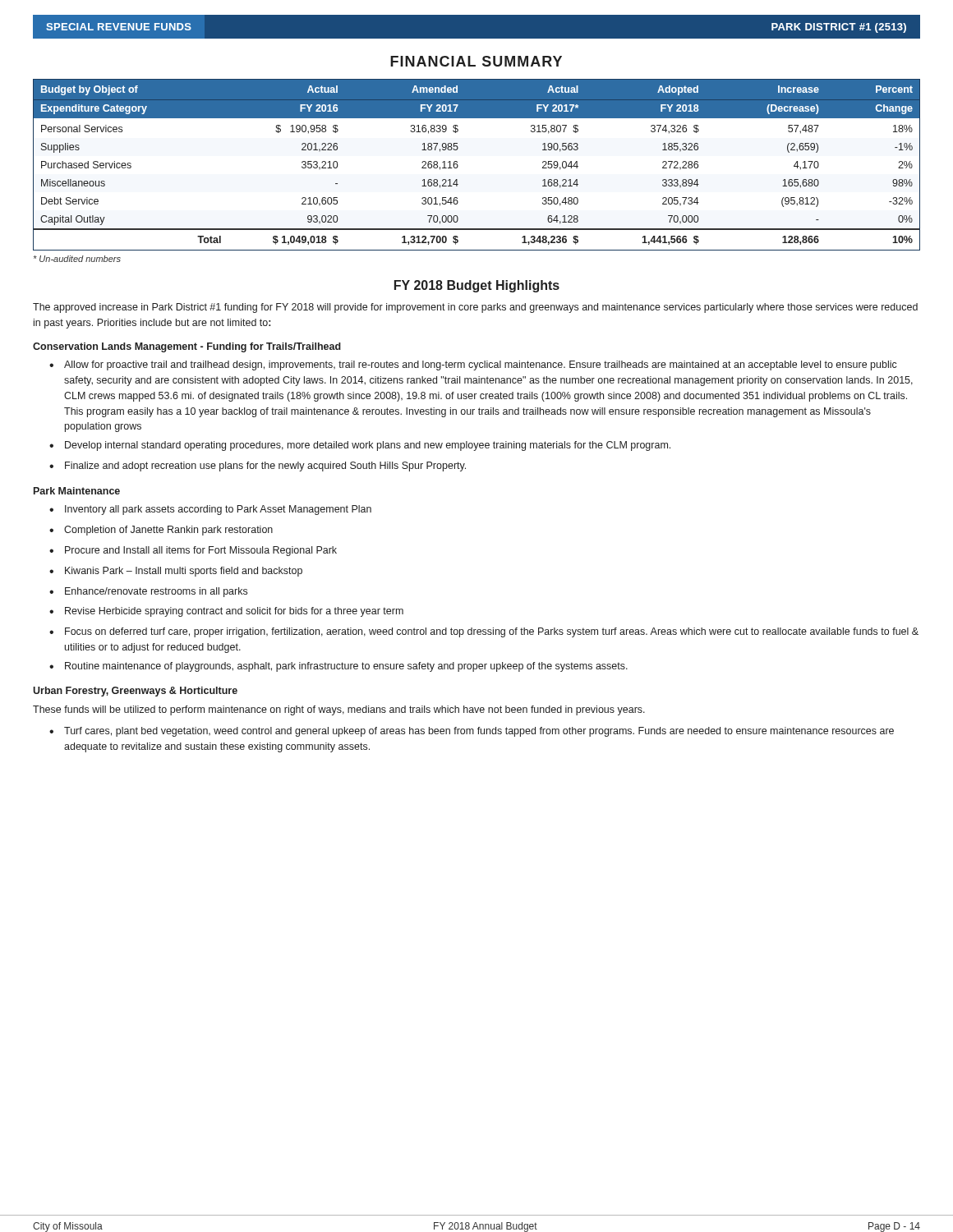Point to the block beginning "• Enhance/renovate restrooms in"
Screen dimensions: 1232x953
[x=148, y=592]
